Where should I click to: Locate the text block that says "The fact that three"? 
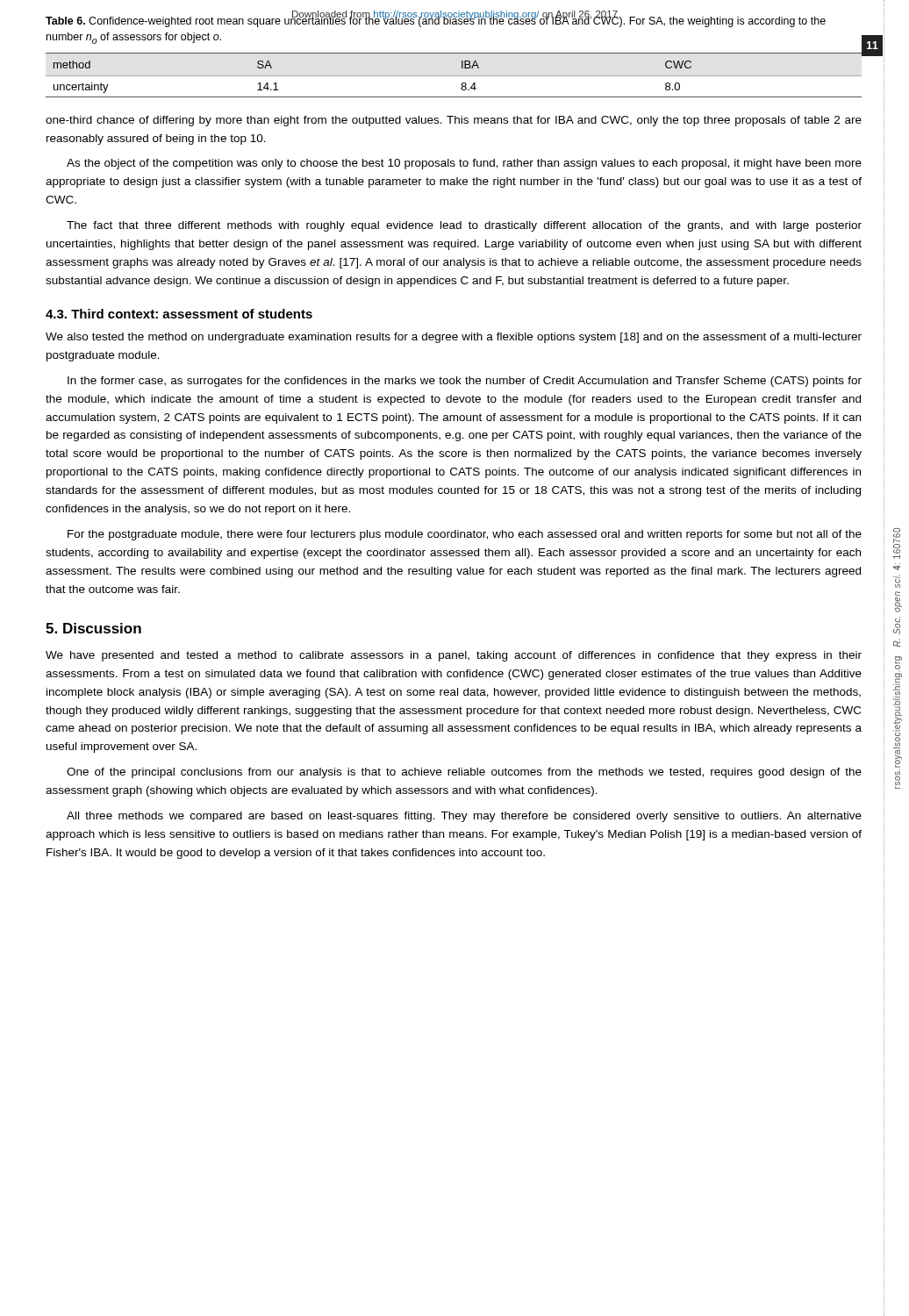454,253
